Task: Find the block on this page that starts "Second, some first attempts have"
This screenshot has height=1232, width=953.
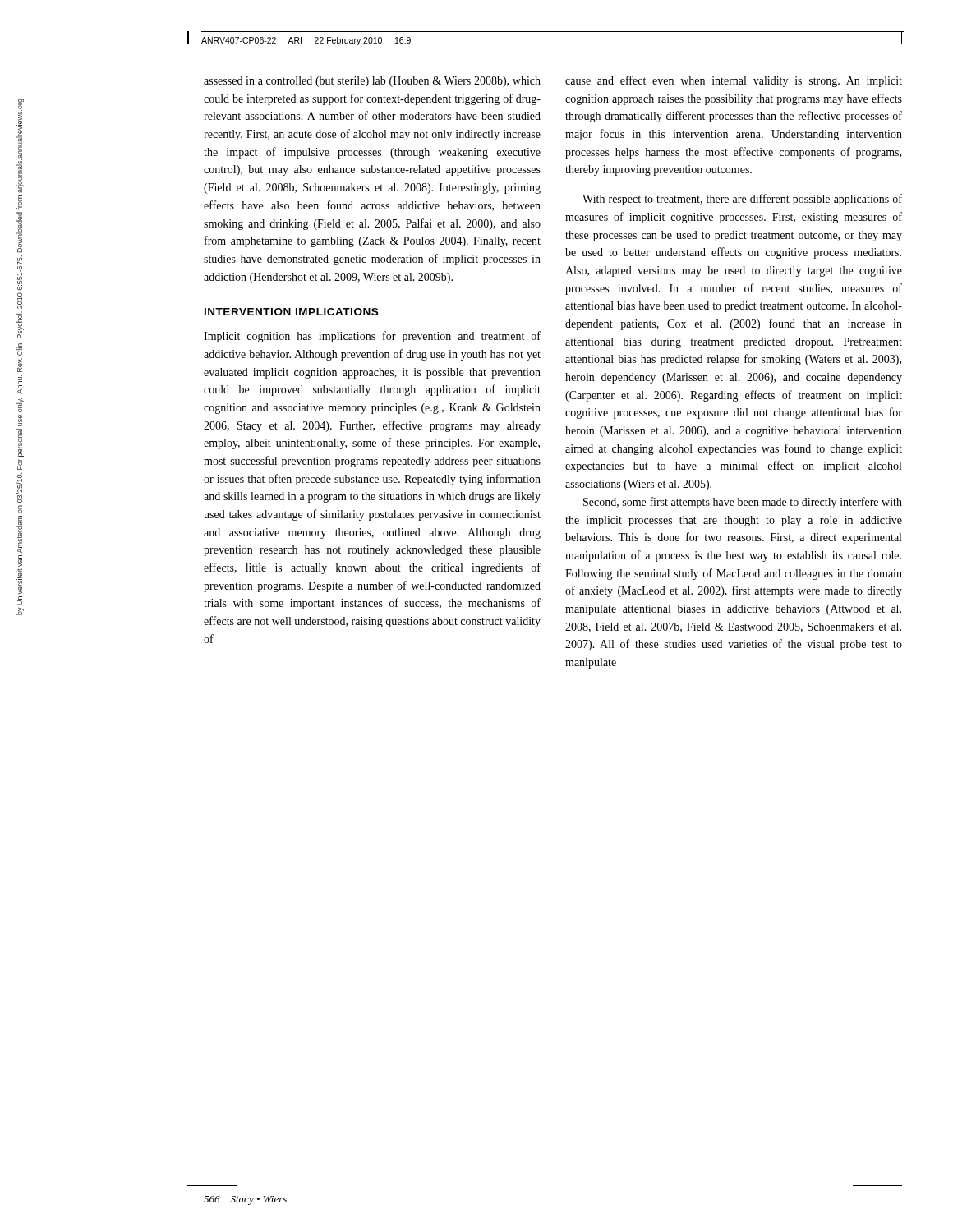Action: pyautogui.click(x=734, y=582)
